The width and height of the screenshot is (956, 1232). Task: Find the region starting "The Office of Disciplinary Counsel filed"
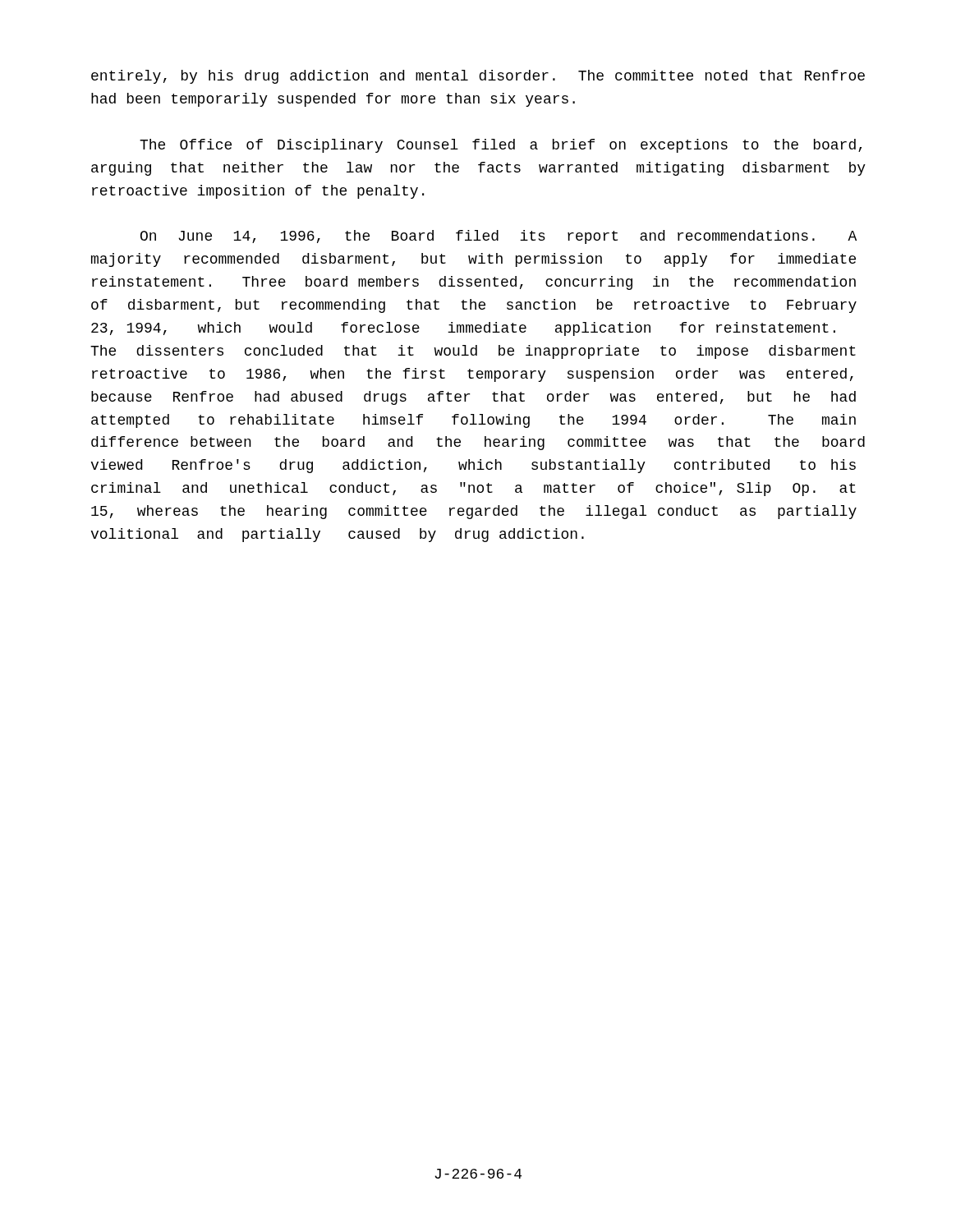tap(478, 168)
